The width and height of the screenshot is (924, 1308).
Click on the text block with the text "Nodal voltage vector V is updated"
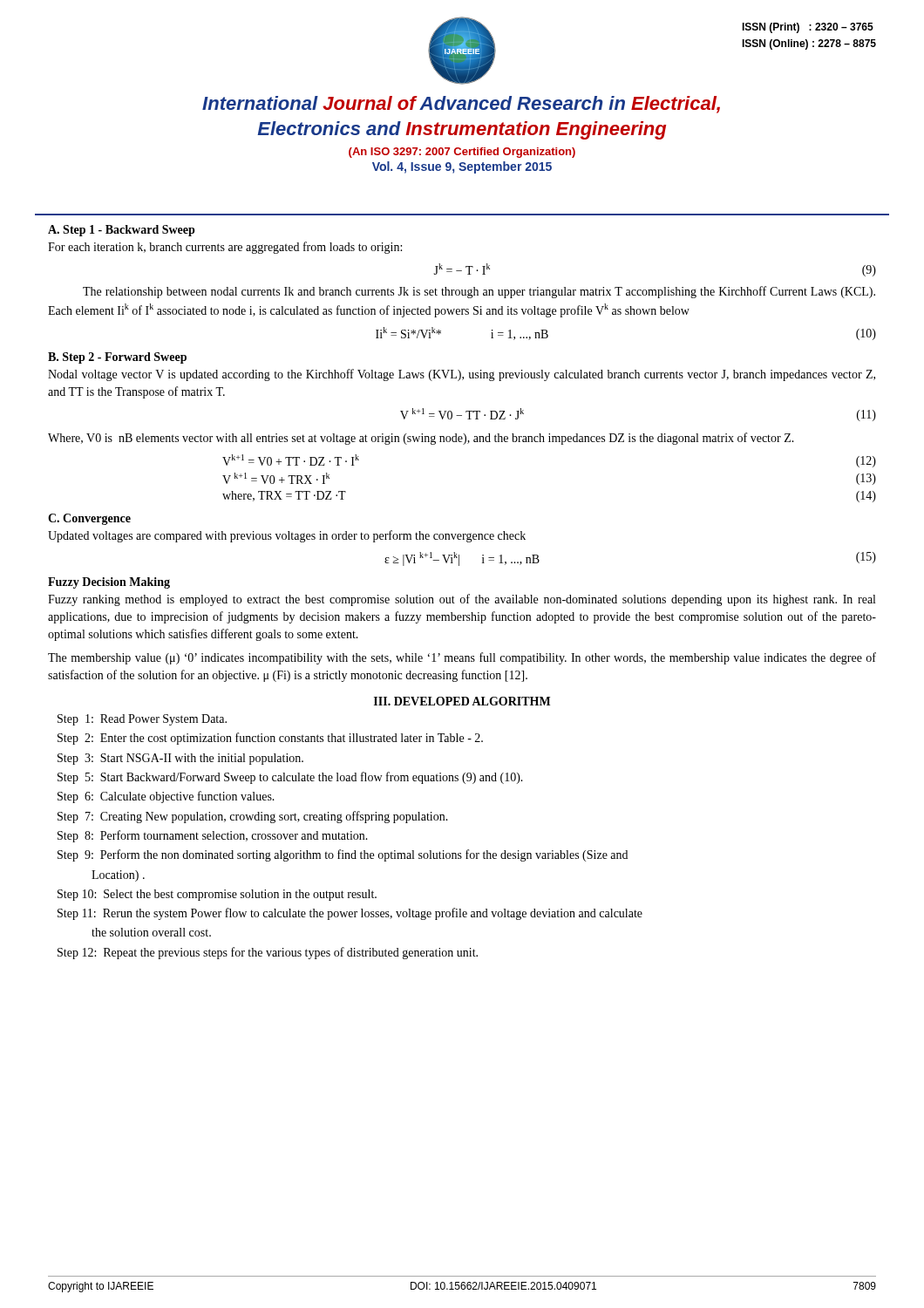[x=462, y=383]
